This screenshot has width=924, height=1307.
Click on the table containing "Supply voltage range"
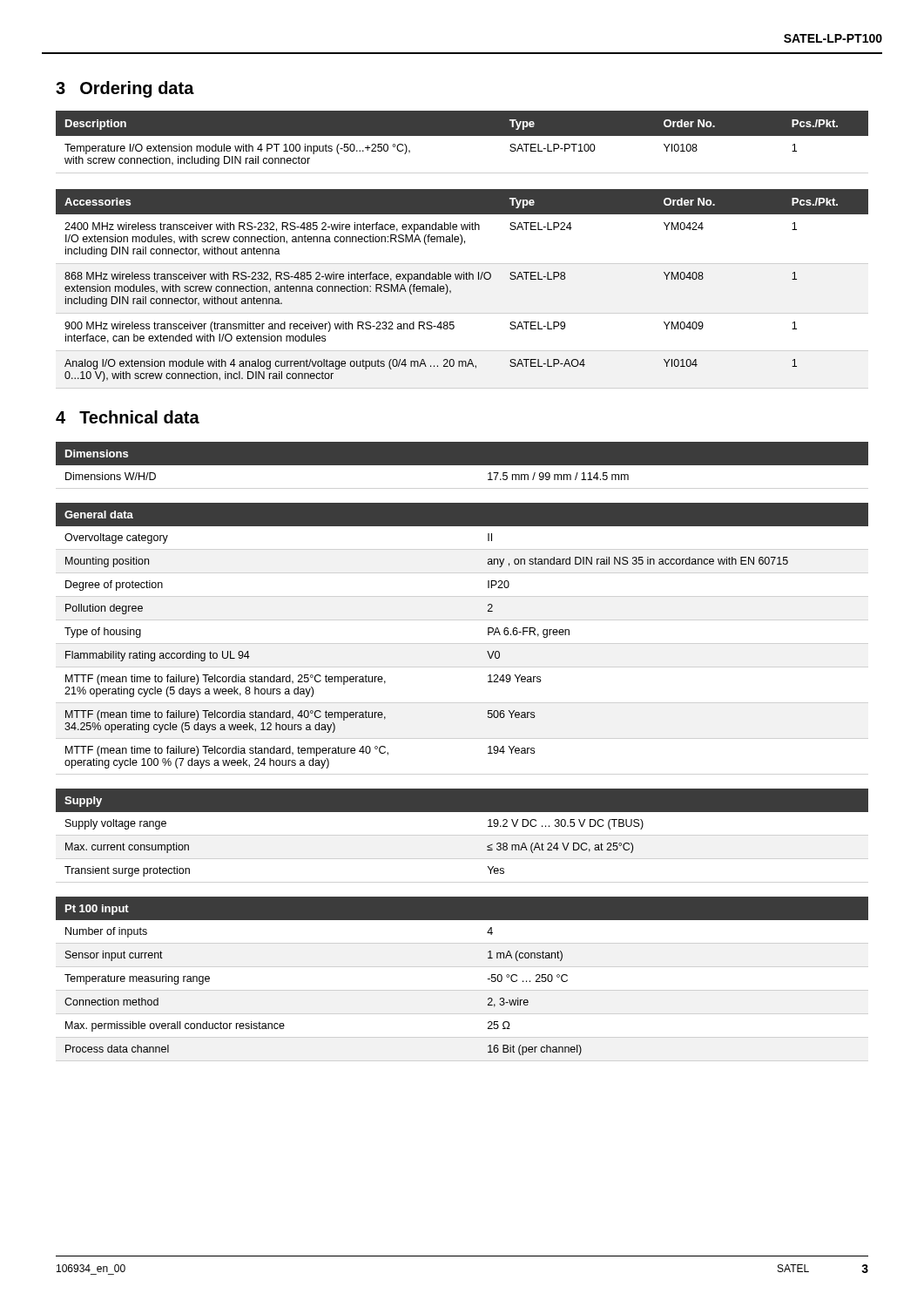click(x=462, y=836)
